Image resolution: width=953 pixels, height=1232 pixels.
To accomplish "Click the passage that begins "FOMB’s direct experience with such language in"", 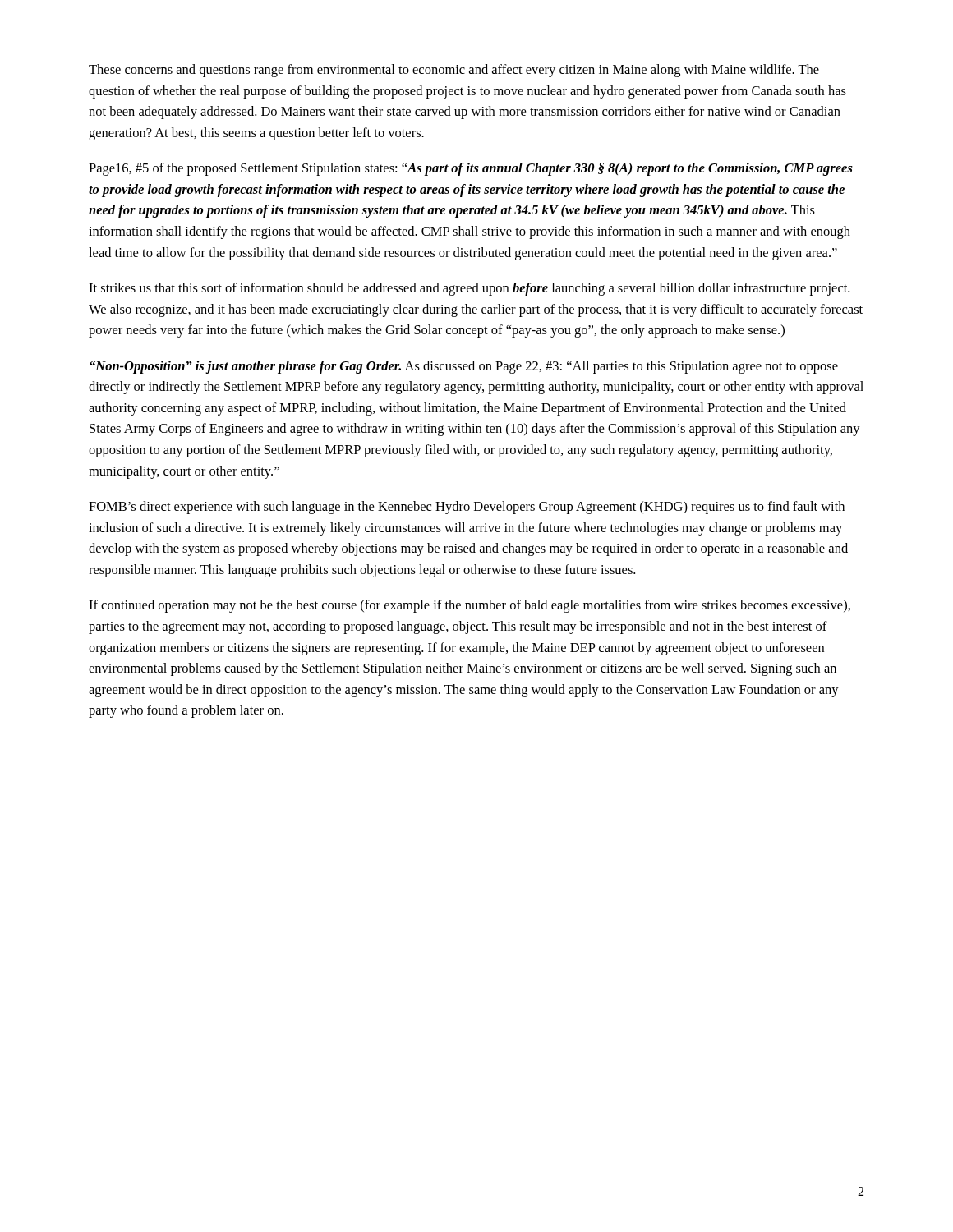I will (x=468, y=538).
